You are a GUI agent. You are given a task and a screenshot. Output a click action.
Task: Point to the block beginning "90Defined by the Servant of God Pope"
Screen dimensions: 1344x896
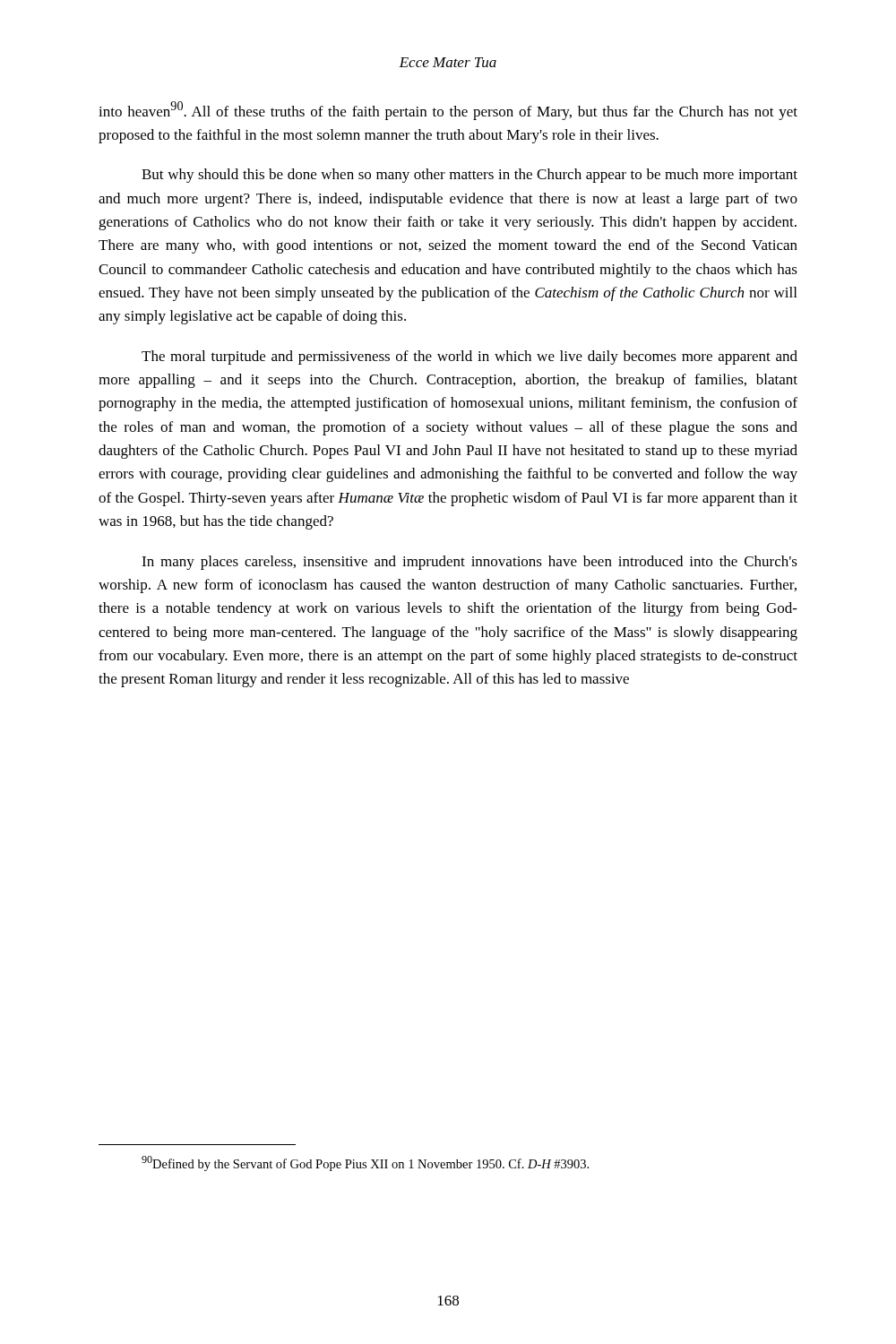coord(448,1163)
